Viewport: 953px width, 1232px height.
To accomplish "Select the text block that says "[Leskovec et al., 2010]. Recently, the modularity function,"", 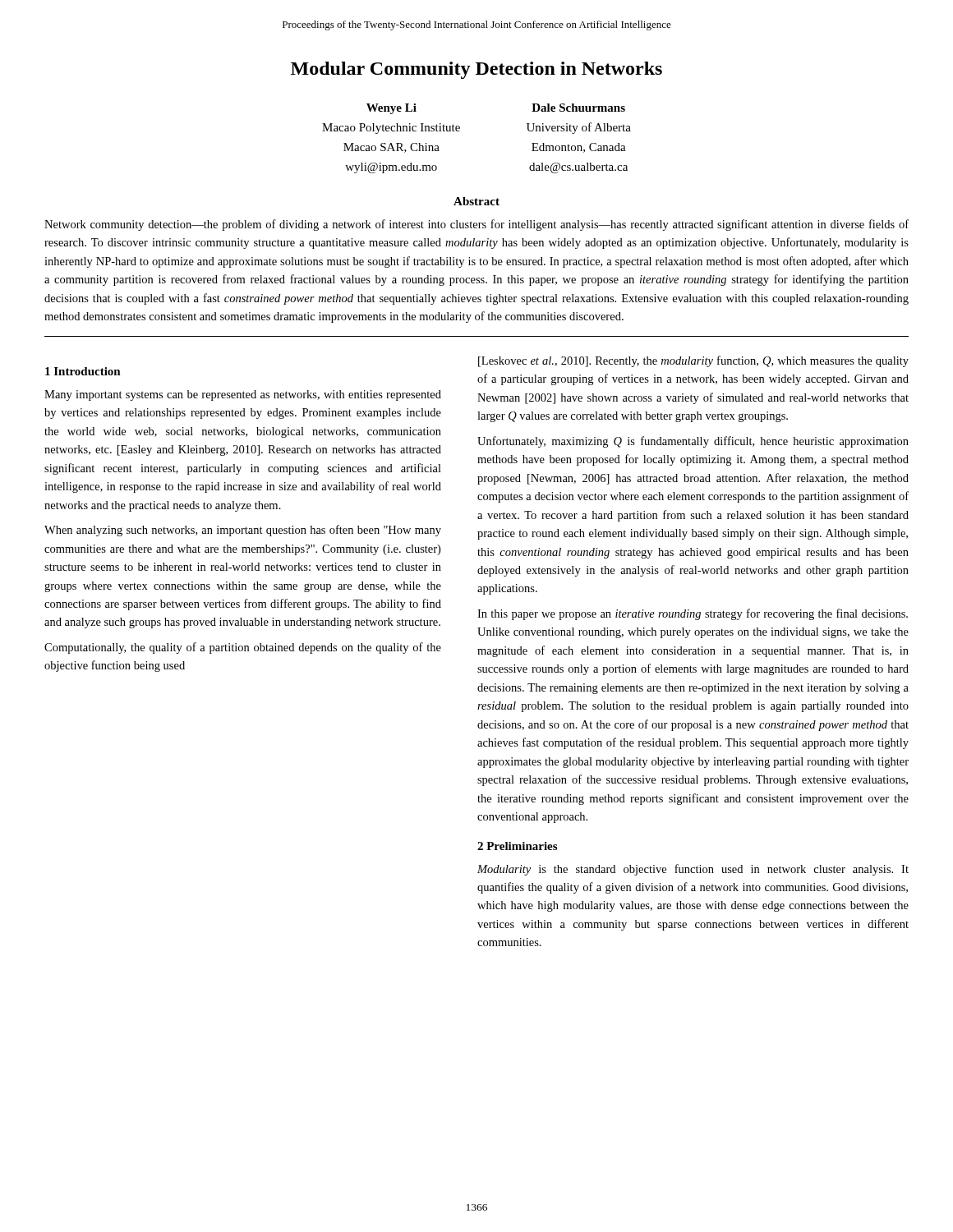I will click(693, 388).
